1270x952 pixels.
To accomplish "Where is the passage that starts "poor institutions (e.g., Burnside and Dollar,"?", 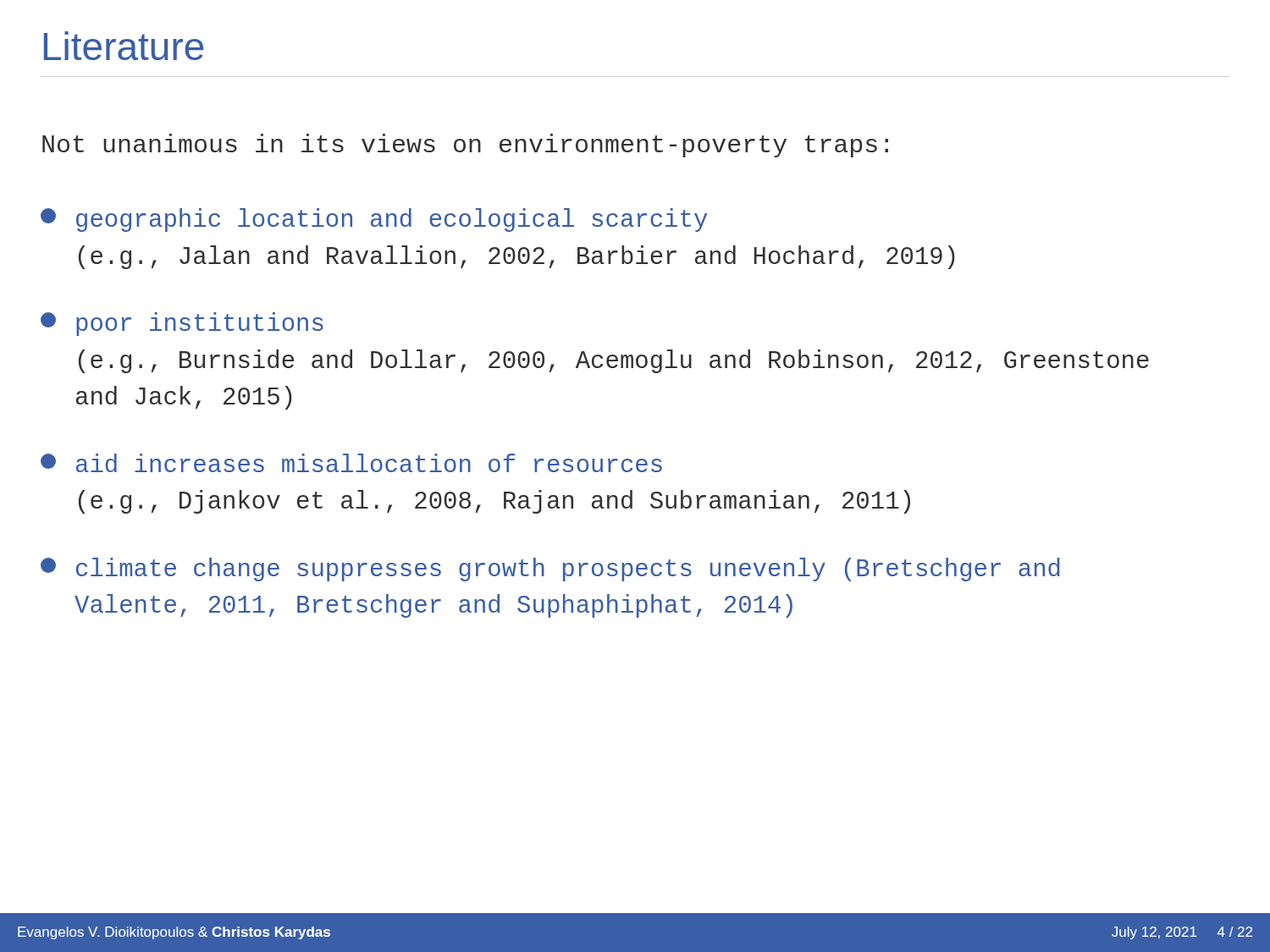I will tap(595, 362).
